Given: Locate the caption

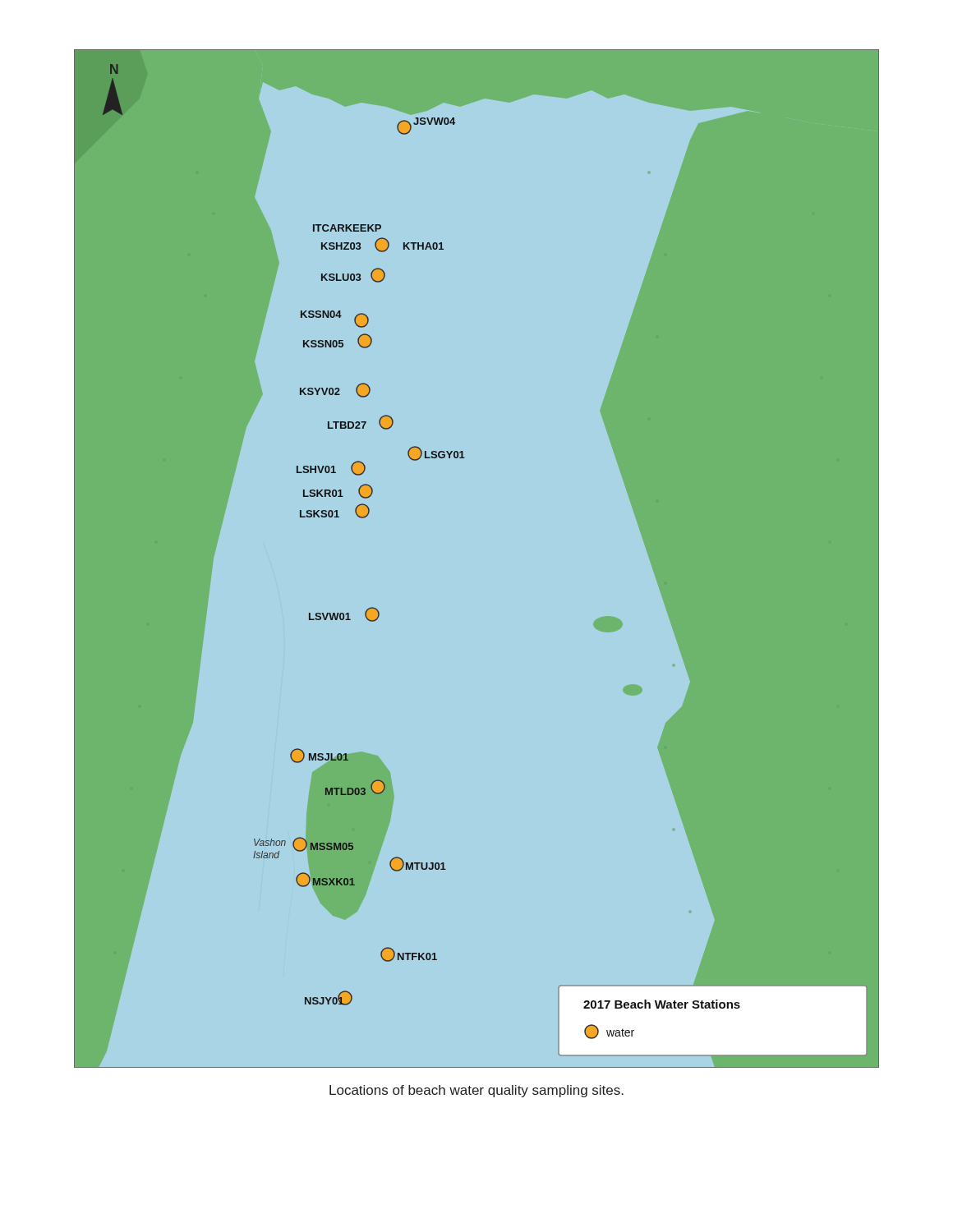Looking at the screenshot, I should click(x=476, y=1090).
